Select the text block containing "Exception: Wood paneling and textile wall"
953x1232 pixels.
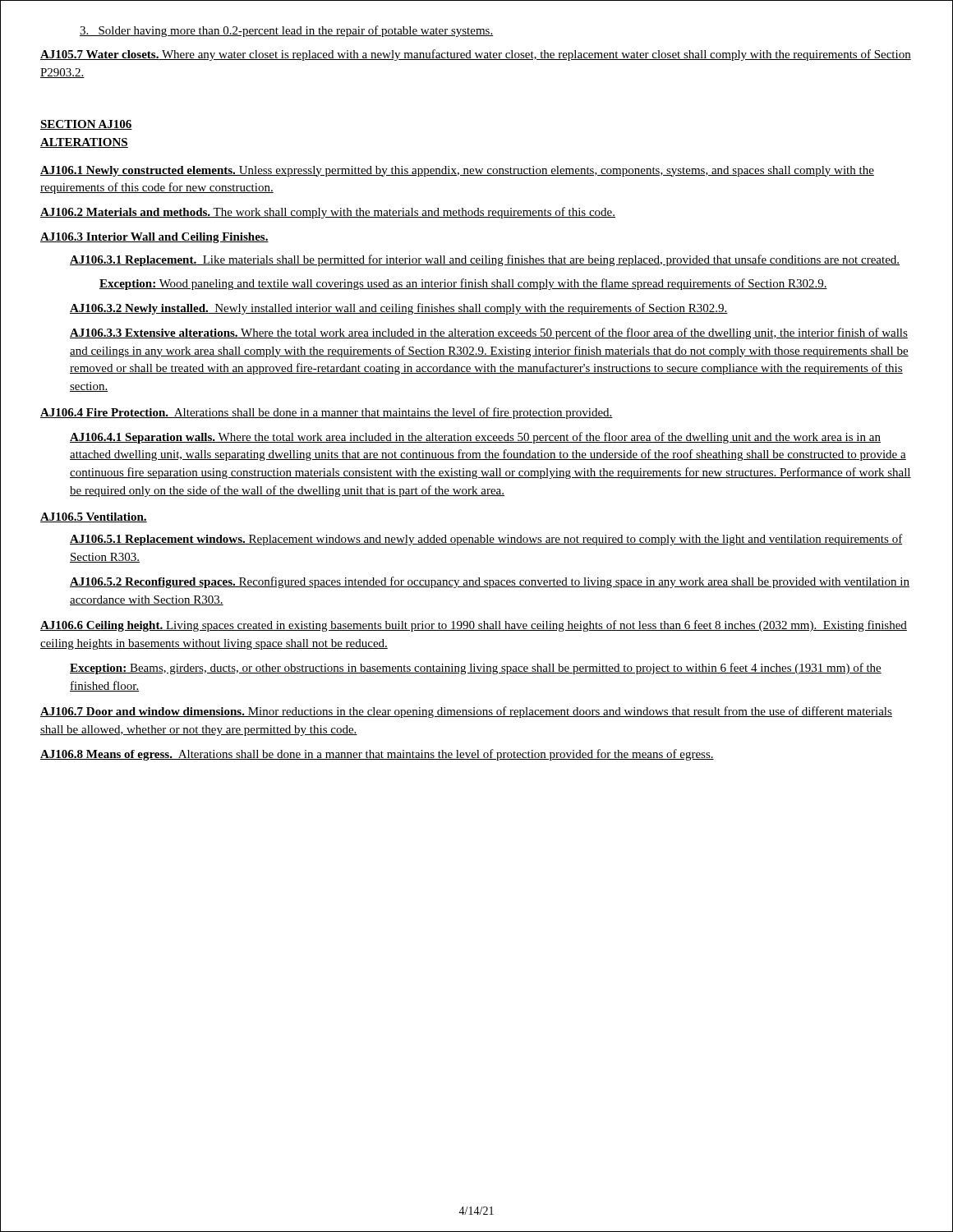click(463, 284)
